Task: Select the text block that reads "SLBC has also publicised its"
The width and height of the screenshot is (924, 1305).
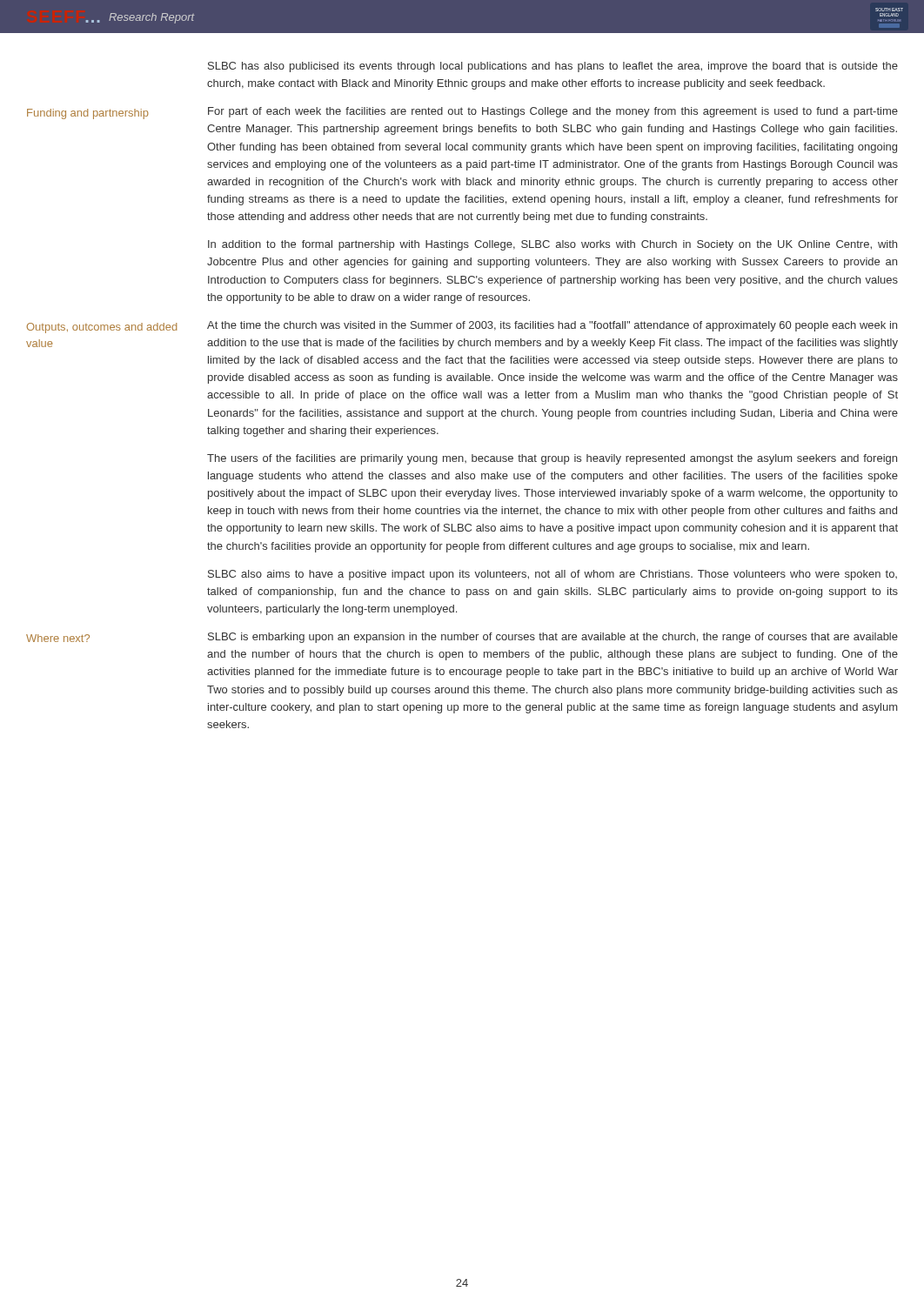Action: click(553, 74)
